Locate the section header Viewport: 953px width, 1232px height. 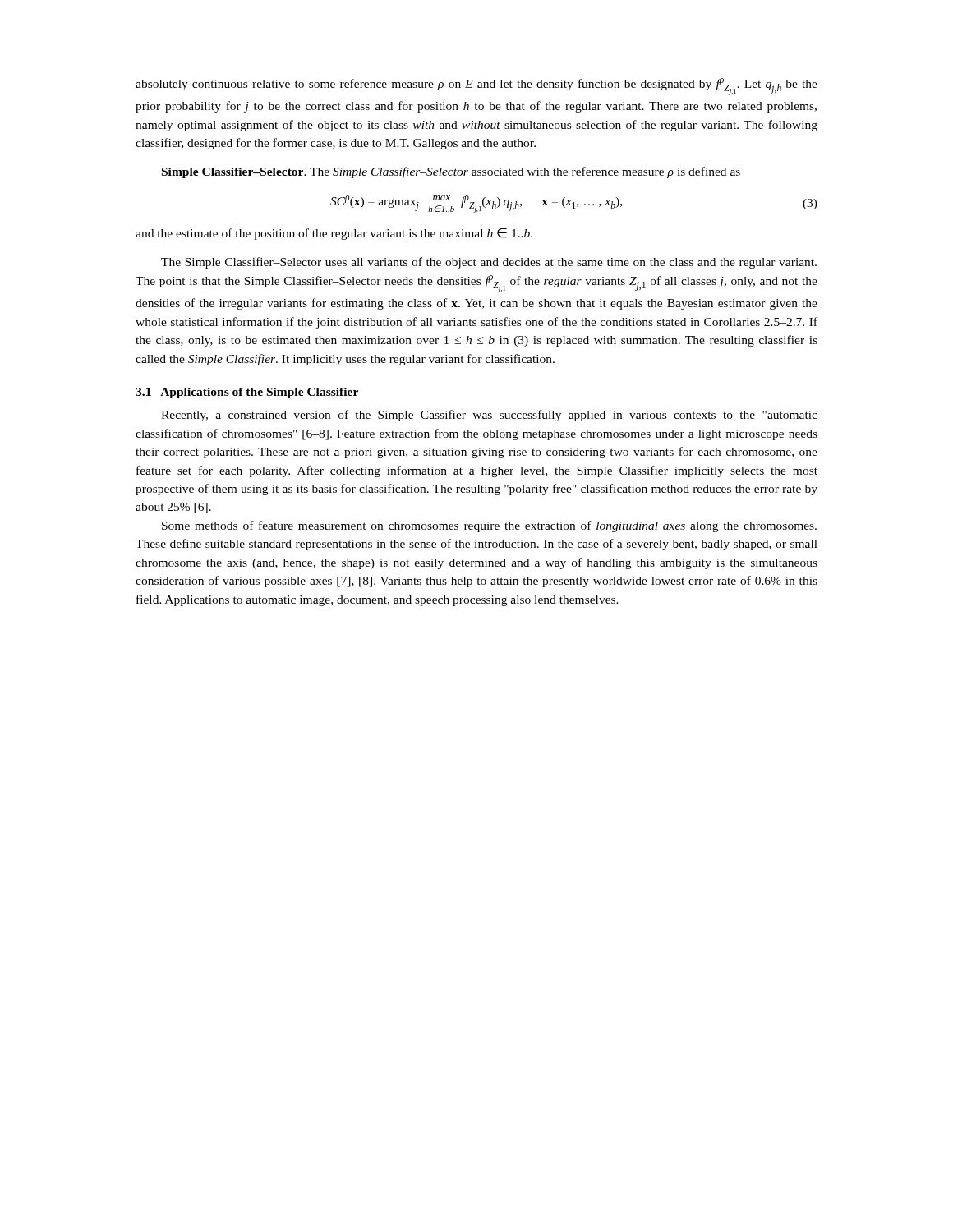coord(247,391)
